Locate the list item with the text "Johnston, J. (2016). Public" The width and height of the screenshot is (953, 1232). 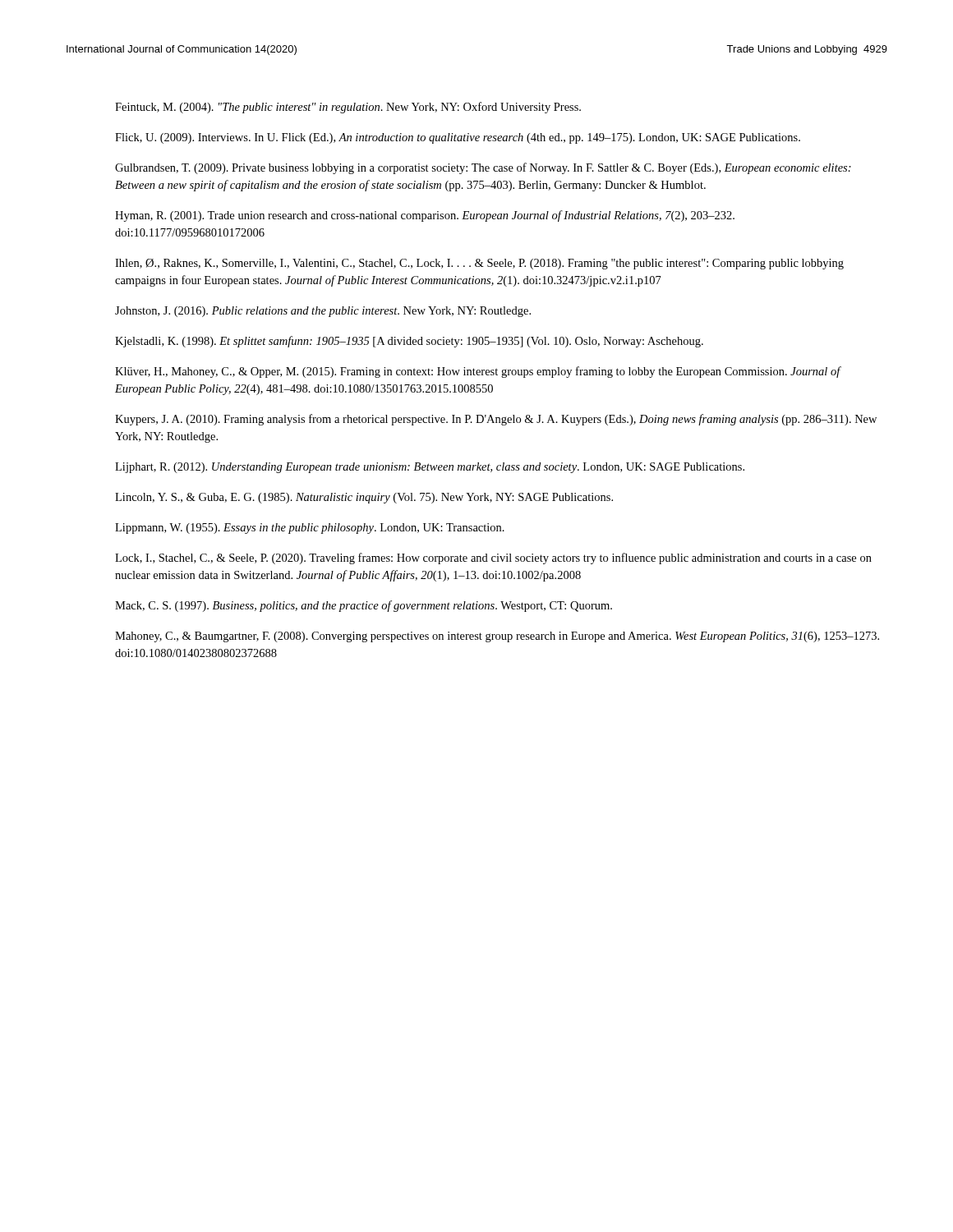pyautogui.click(x=476, y=311)
